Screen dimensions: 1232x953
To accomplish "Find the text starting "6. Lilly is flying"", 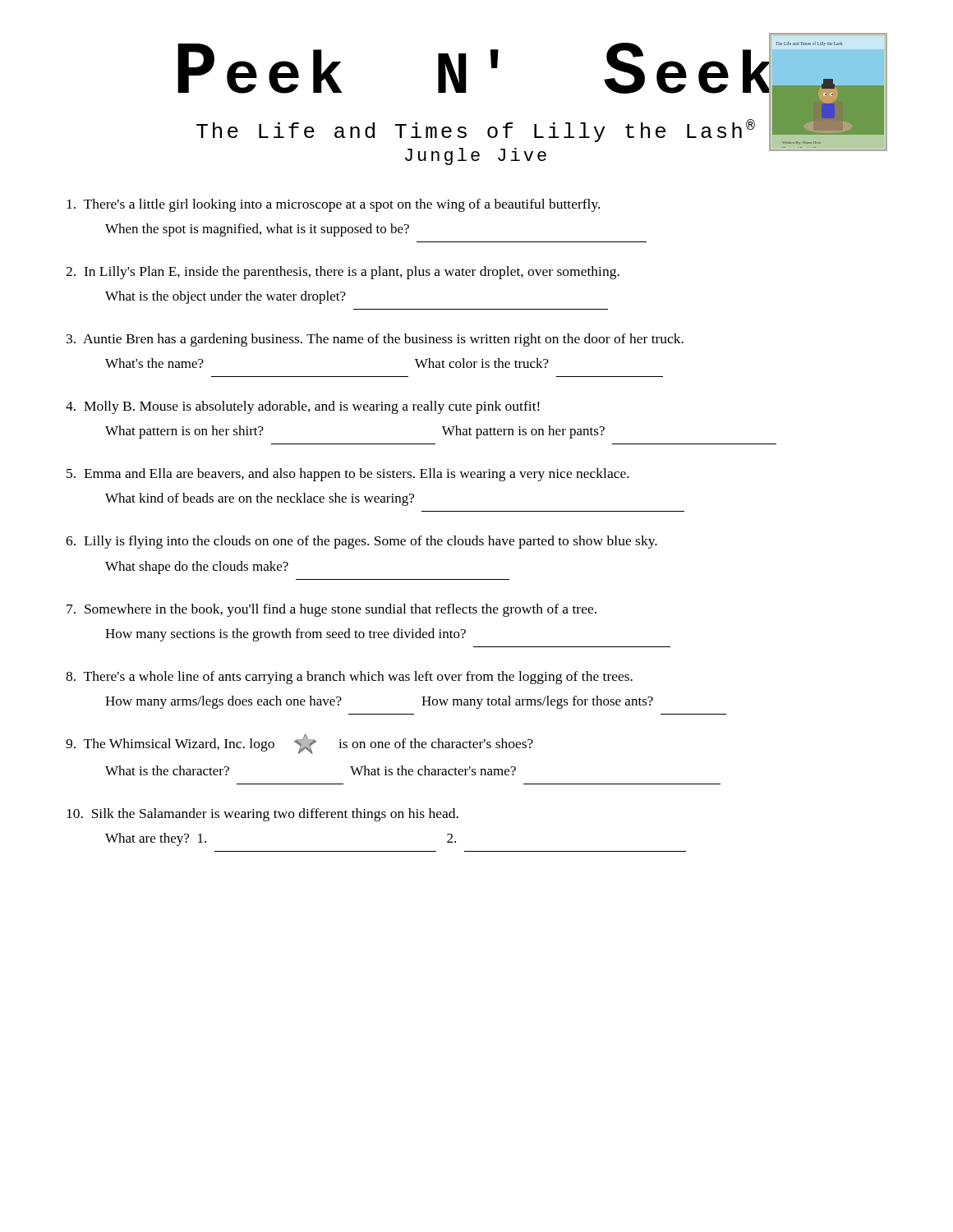I will click(476, 555).
